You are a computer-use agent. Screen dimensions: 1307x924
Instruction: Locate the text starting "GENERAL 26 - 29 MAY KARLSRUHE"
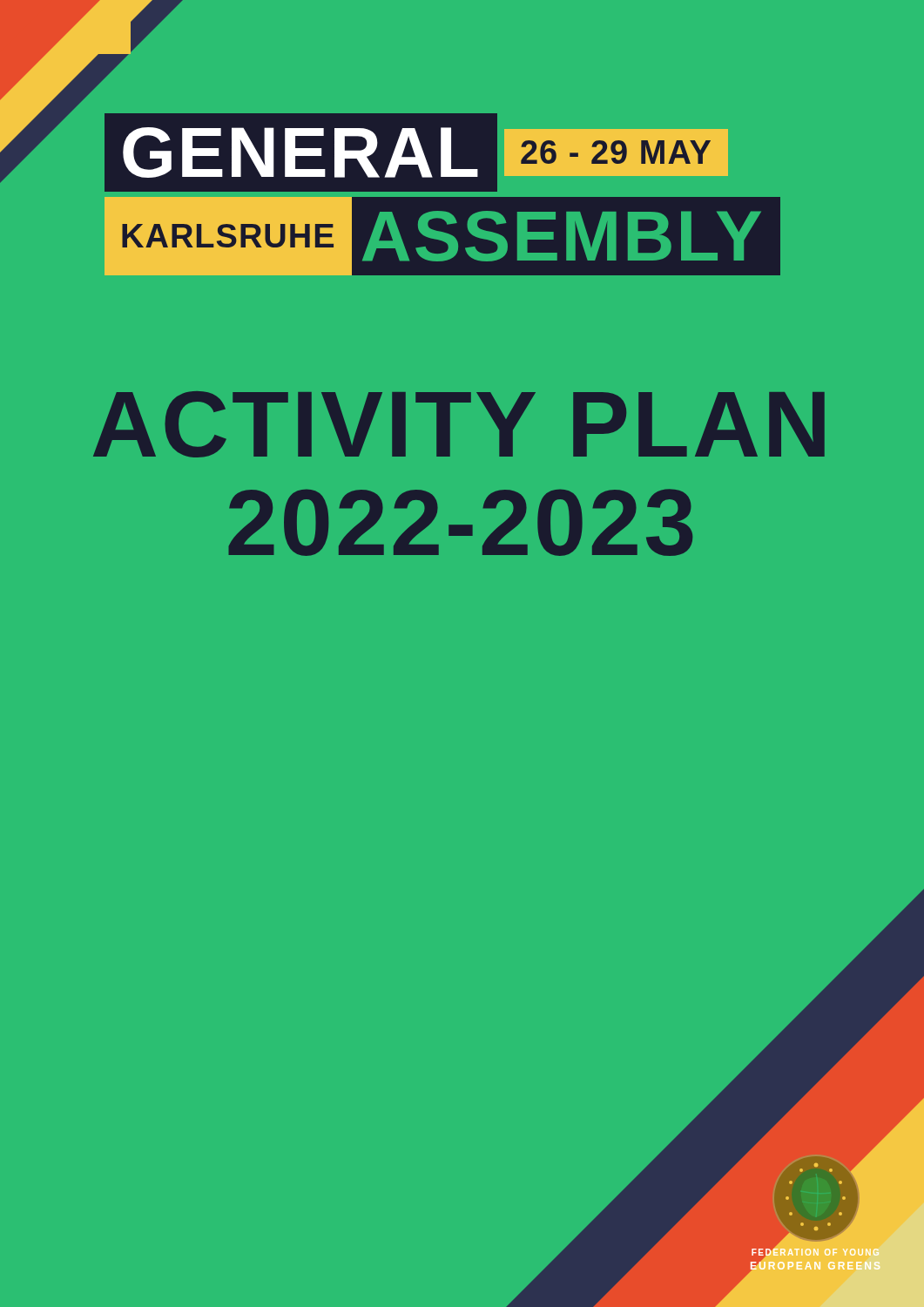tap(442, 194)
